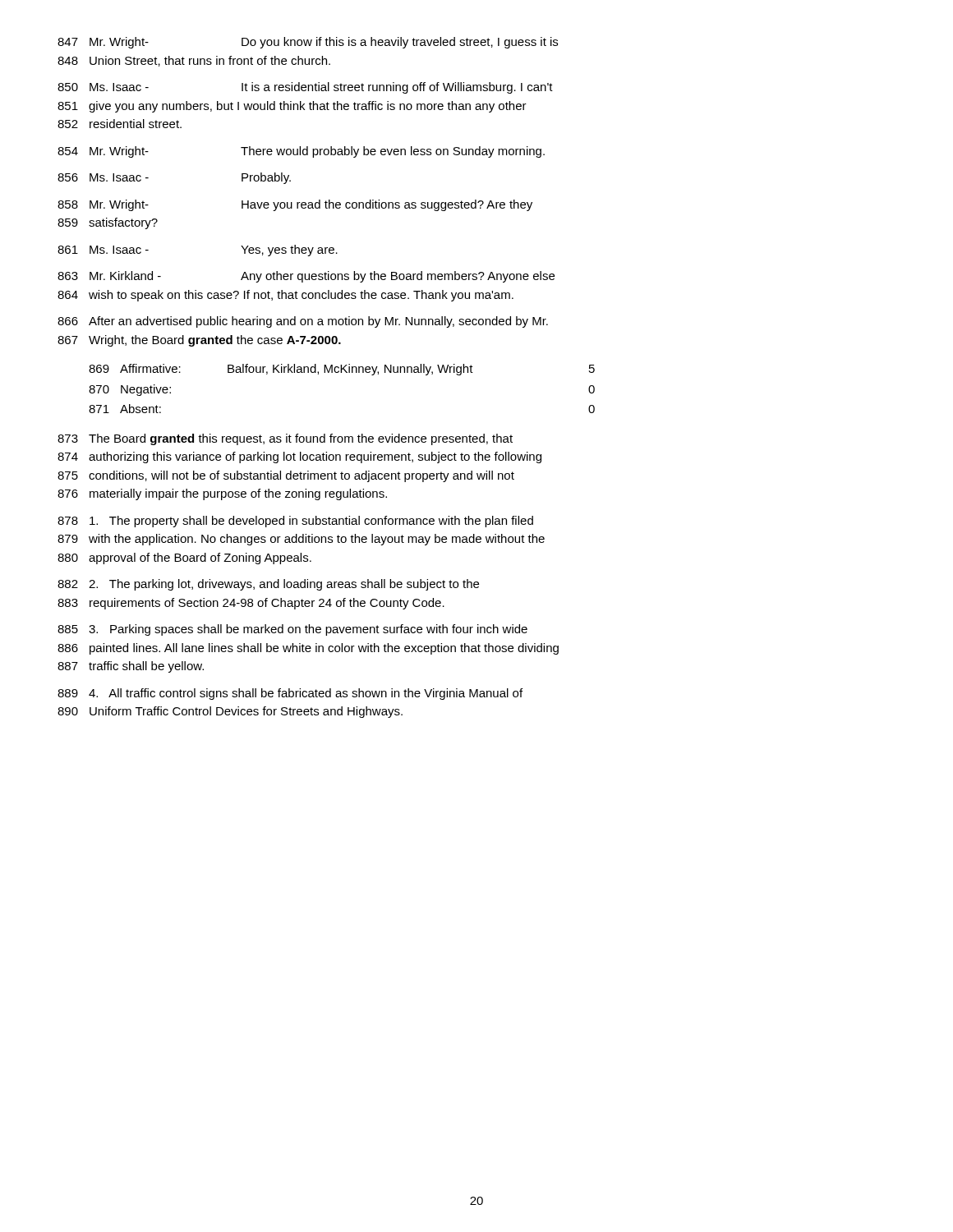Select the region starting "854 Mr. Wright-There would probably be"
This screenshot has width=953, height=1232.
tap(476, 151)
